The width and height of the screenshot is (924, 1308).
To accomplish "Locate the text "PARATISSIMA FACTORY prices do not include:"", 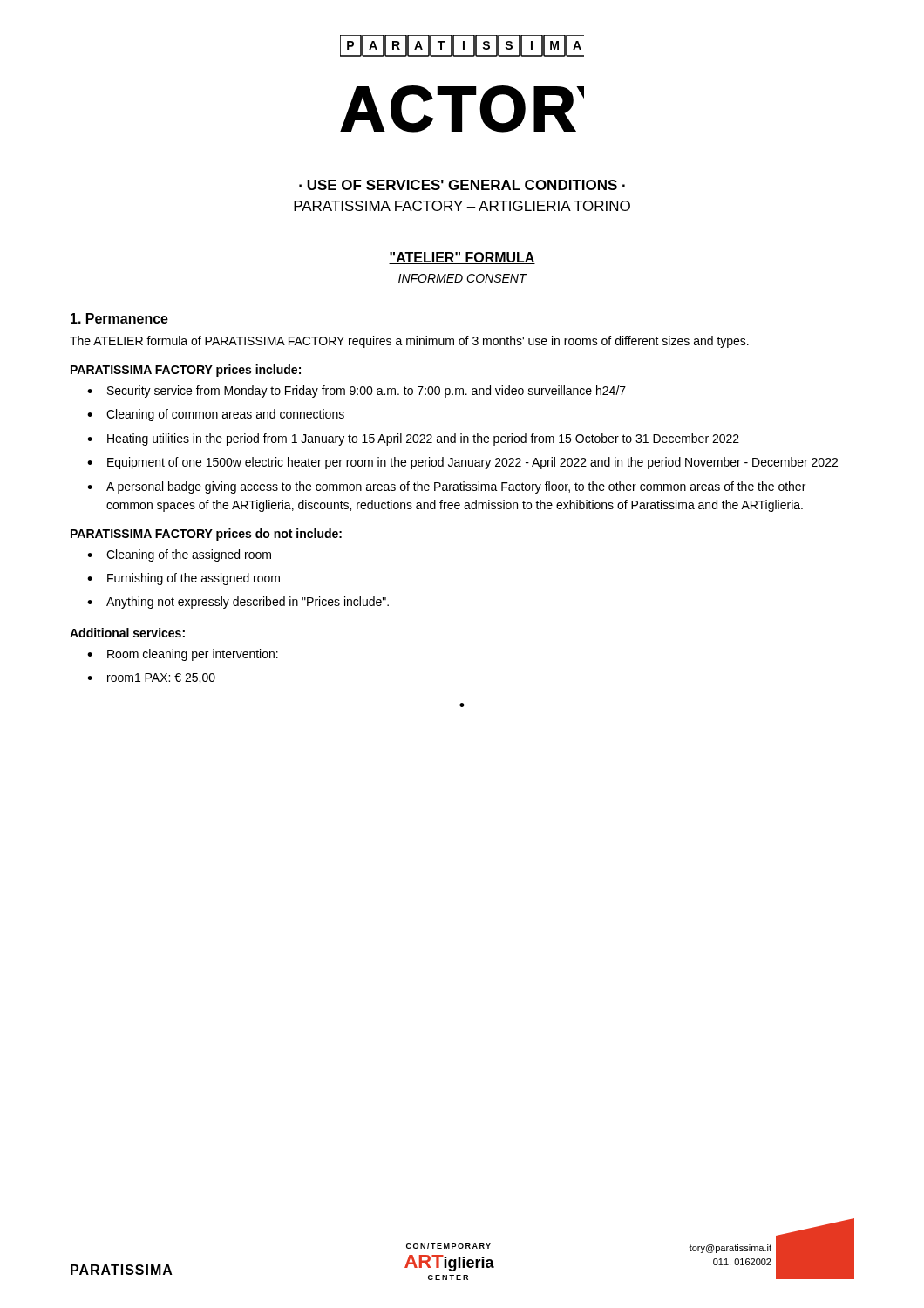I will point(206,533).
